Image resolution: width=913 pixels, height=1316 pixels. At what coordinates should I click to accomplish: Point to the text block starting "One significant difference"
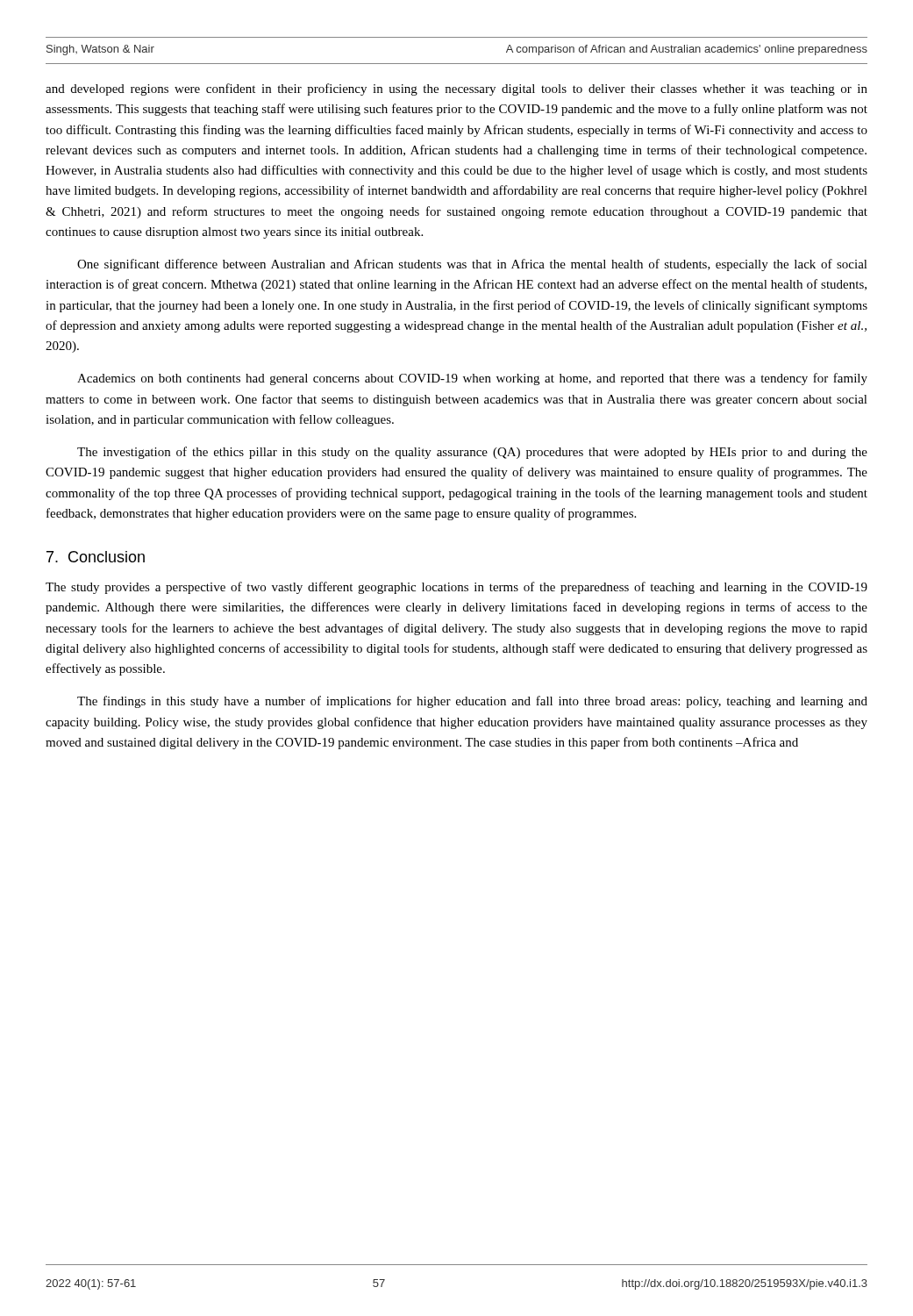tap(456, 305)
